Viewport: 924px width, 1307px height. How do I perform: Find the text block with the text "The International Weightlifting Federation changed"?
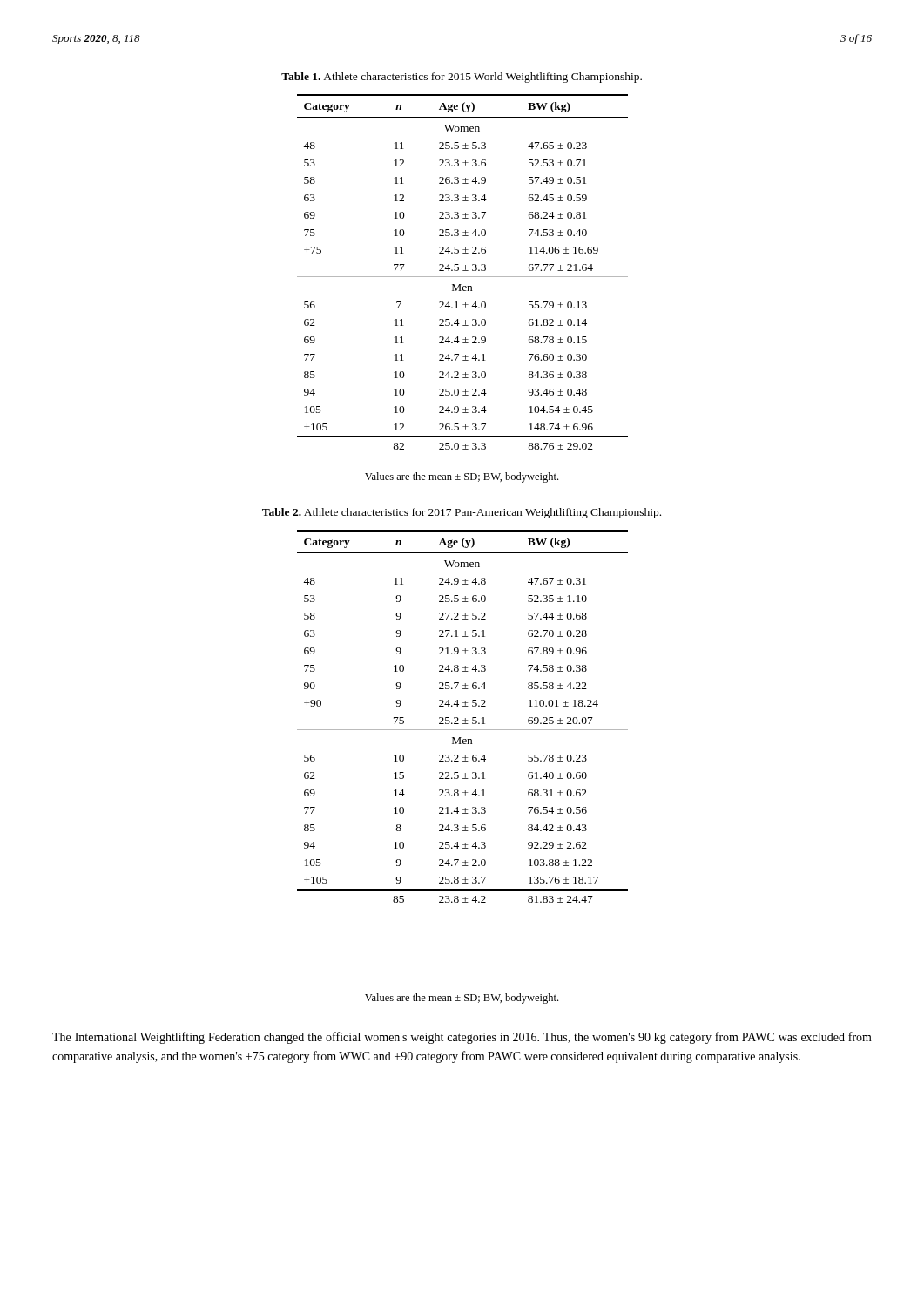462,1047
